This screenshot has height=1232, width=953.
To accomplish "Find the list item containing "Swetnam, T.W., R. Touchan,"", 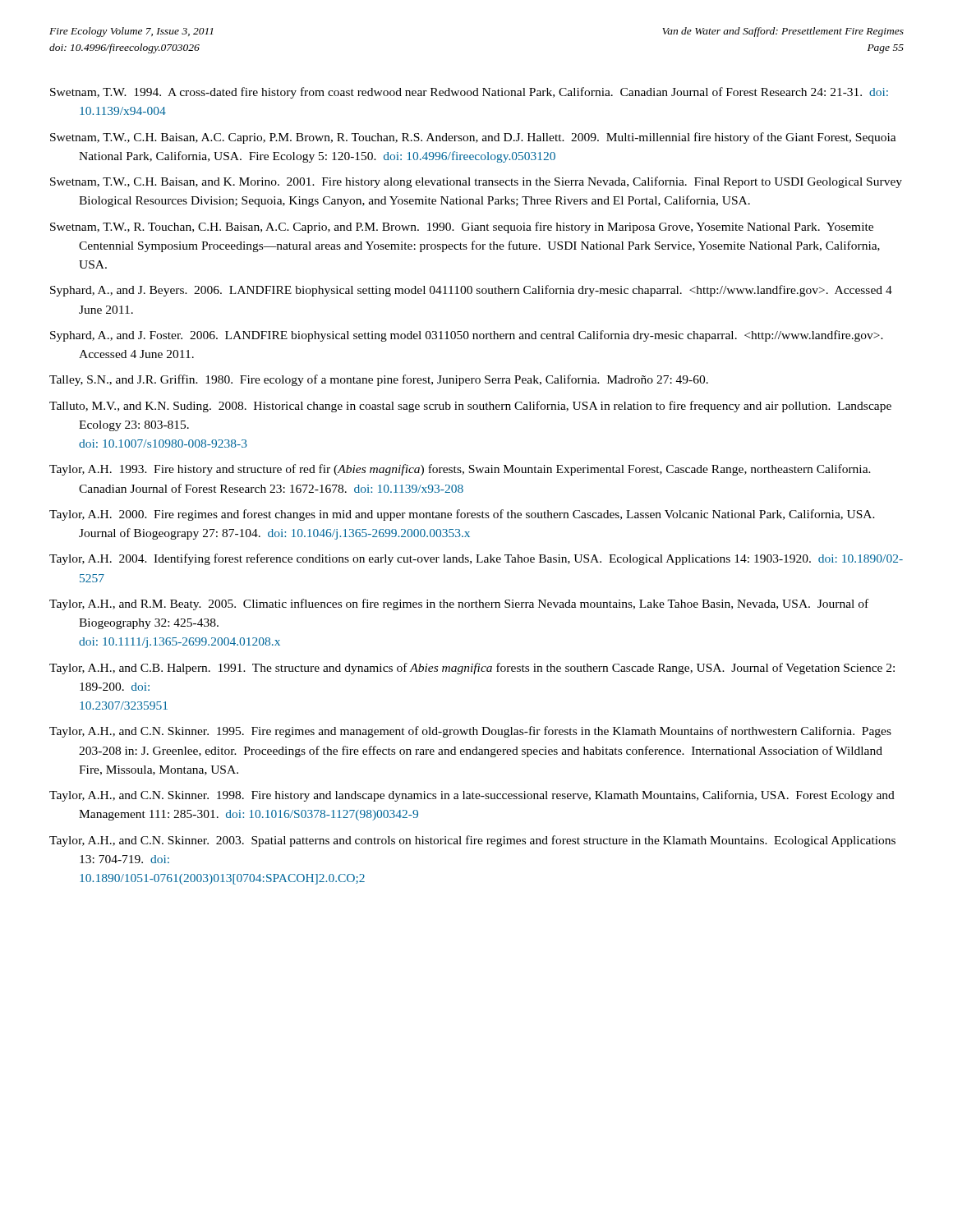I will point(465,245).
